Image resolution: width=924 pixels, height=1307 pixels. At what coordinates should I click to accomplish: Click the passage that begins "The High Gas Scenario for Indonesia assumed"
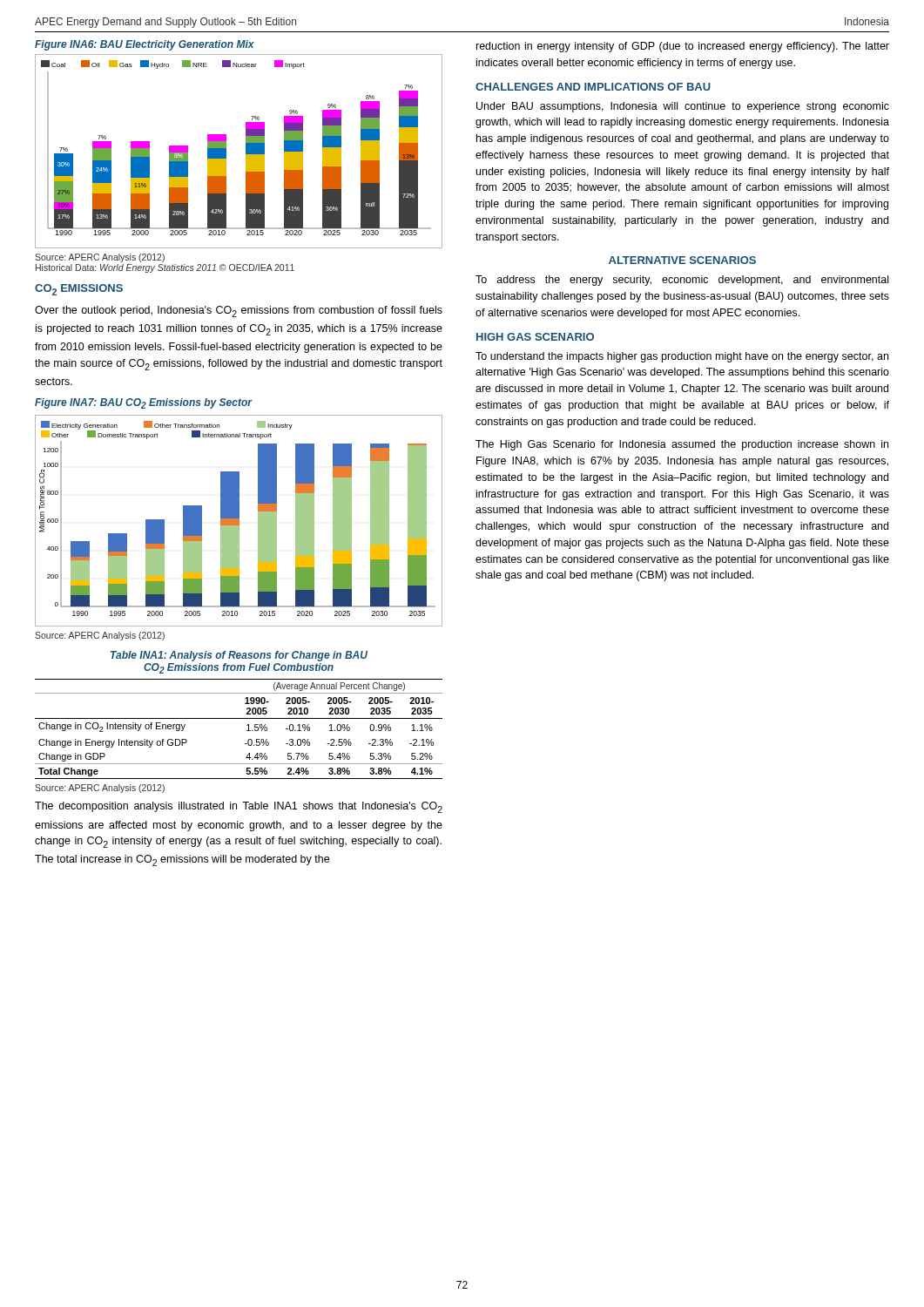[x=682, y=510]
